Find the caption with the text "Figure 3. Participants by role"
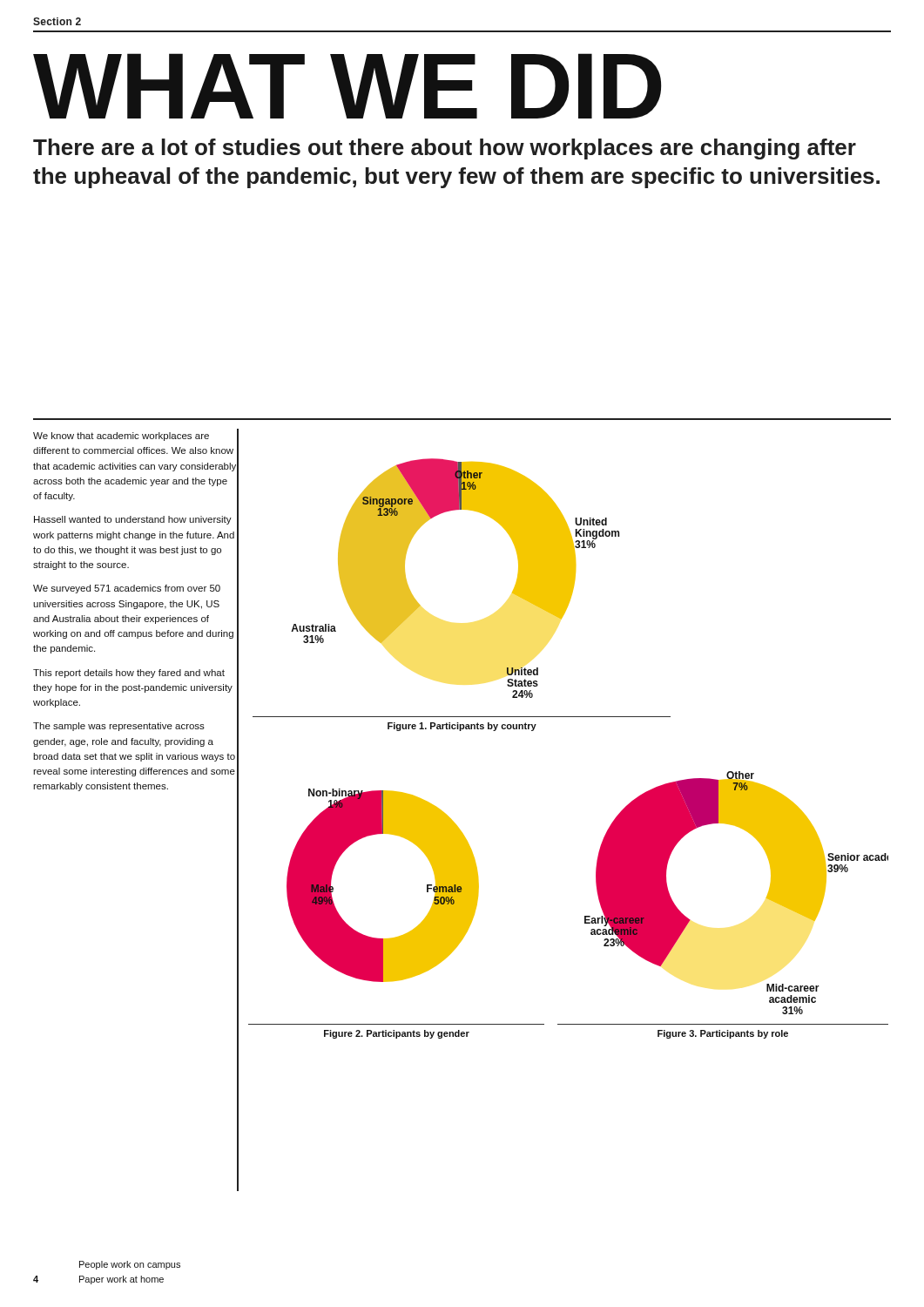924x1307 pixels. point(723,1033)
